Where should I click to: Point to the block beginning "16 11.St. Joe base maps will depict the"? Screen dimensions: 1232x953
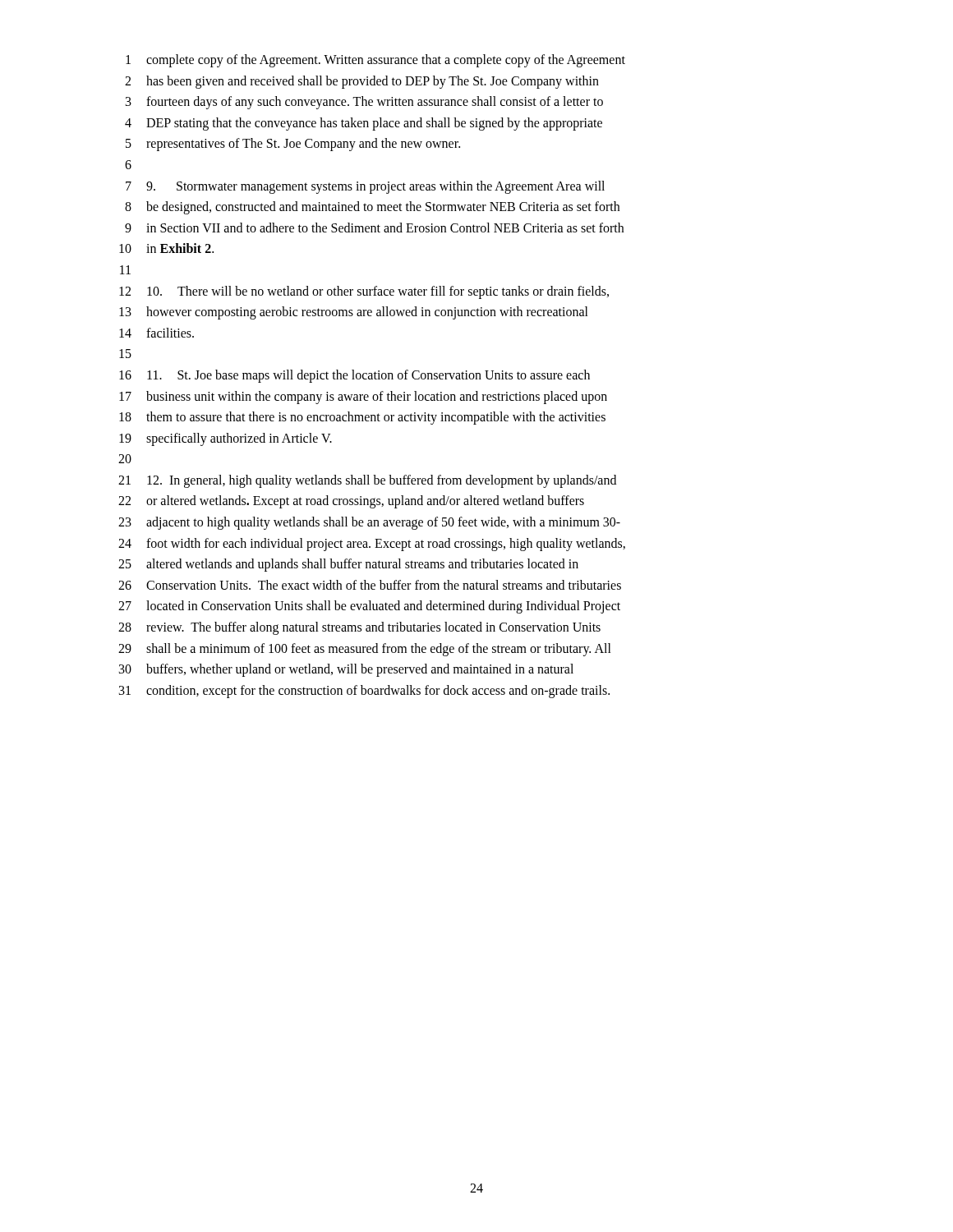click(x=485, y=375)
